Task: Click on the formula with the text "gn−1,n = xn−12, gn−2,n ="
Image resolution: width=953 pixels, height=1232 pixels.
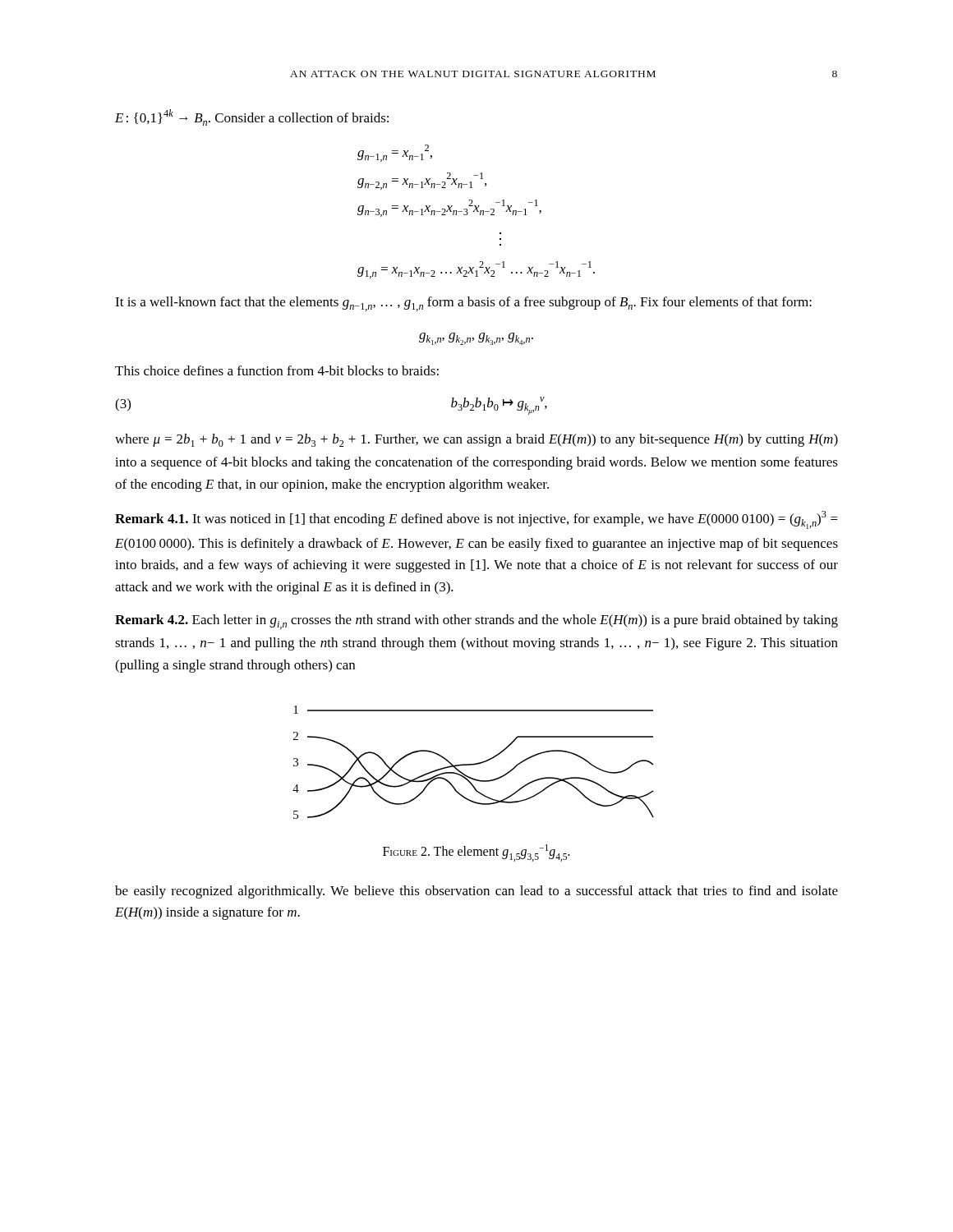Action: [x=476, y=211]
